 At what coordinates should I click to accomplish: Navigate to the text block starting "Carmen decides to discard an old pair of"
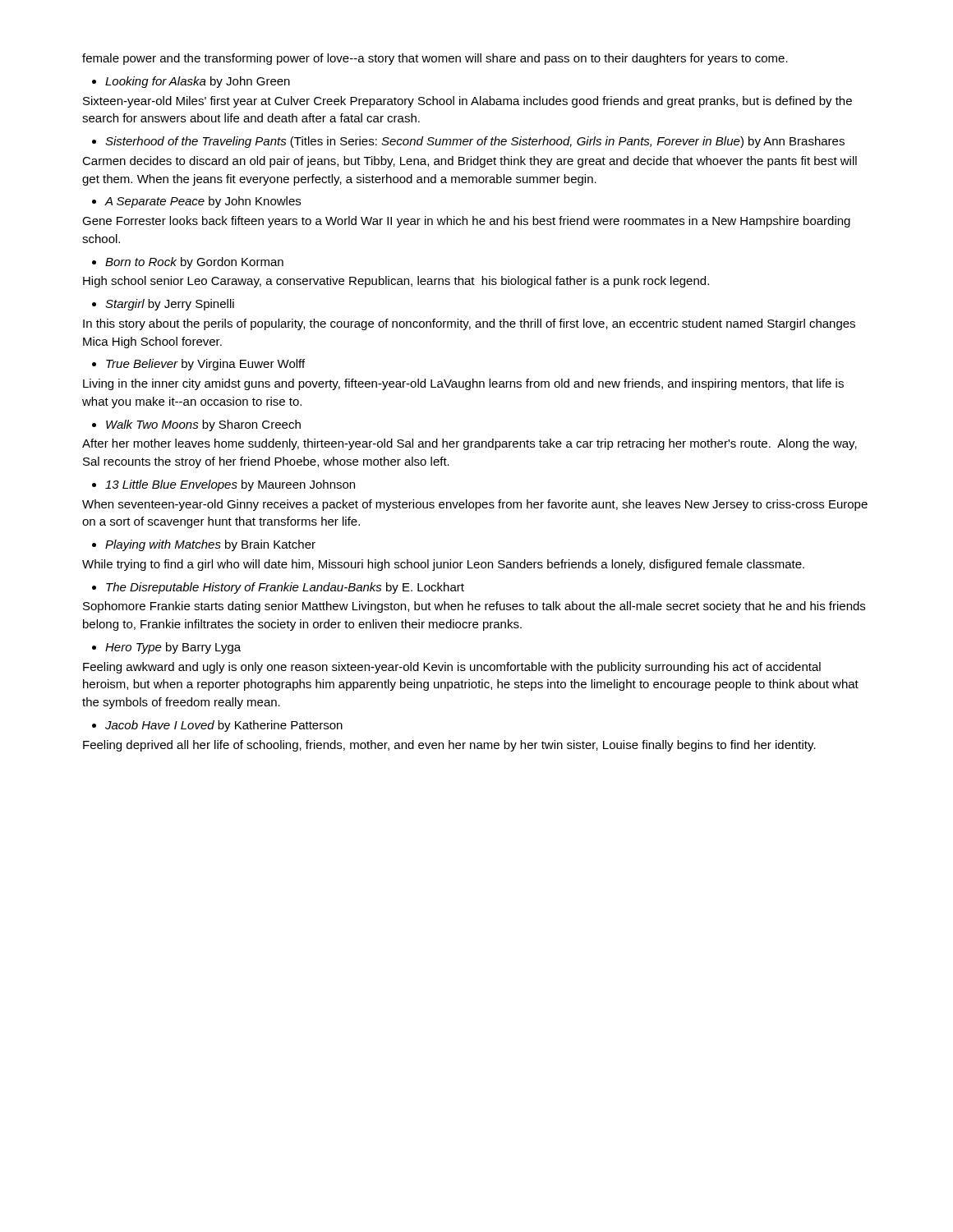(476, 170)
